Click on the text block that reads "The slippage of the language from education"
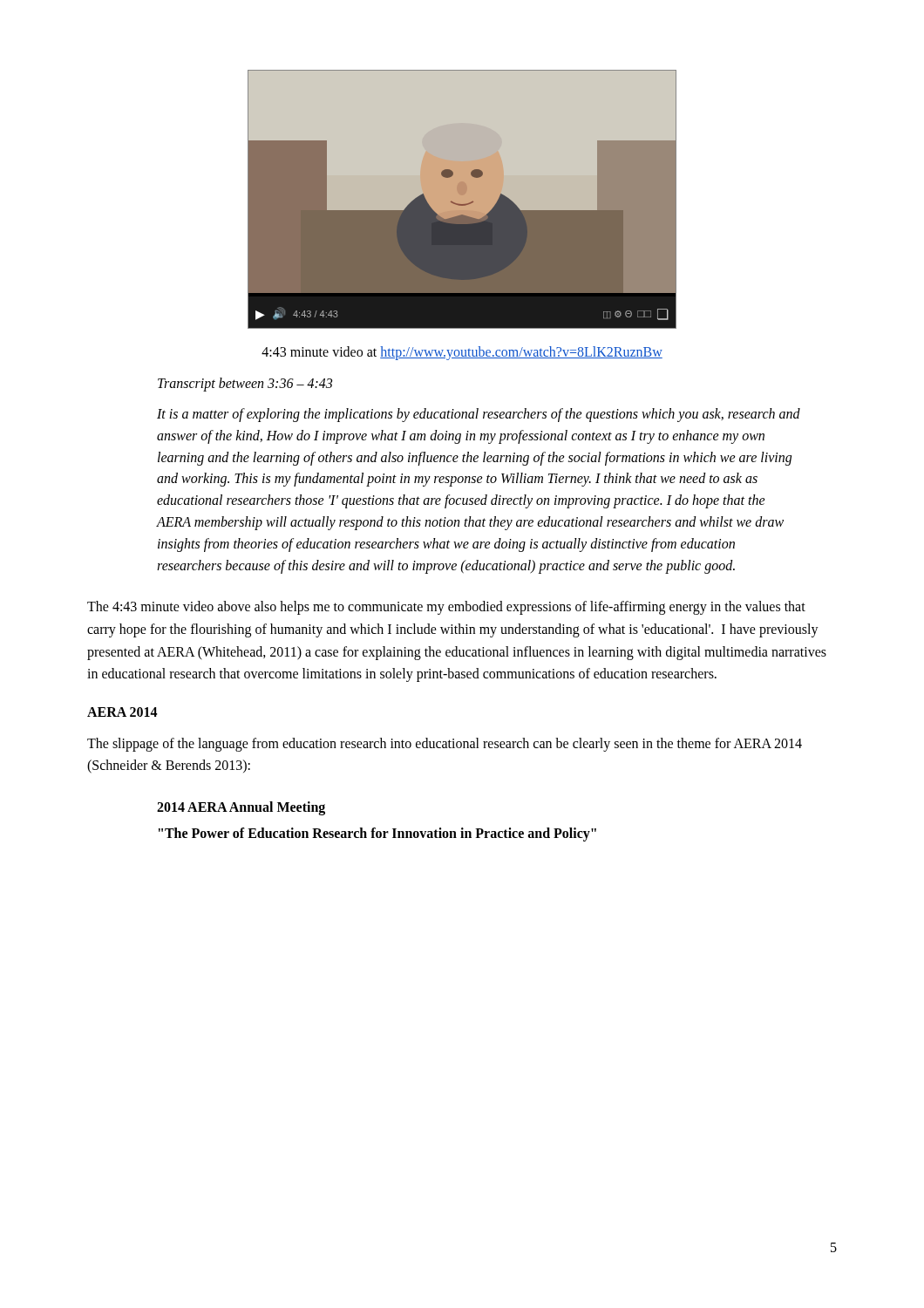Screen dimensions: 1308x924 445,754
